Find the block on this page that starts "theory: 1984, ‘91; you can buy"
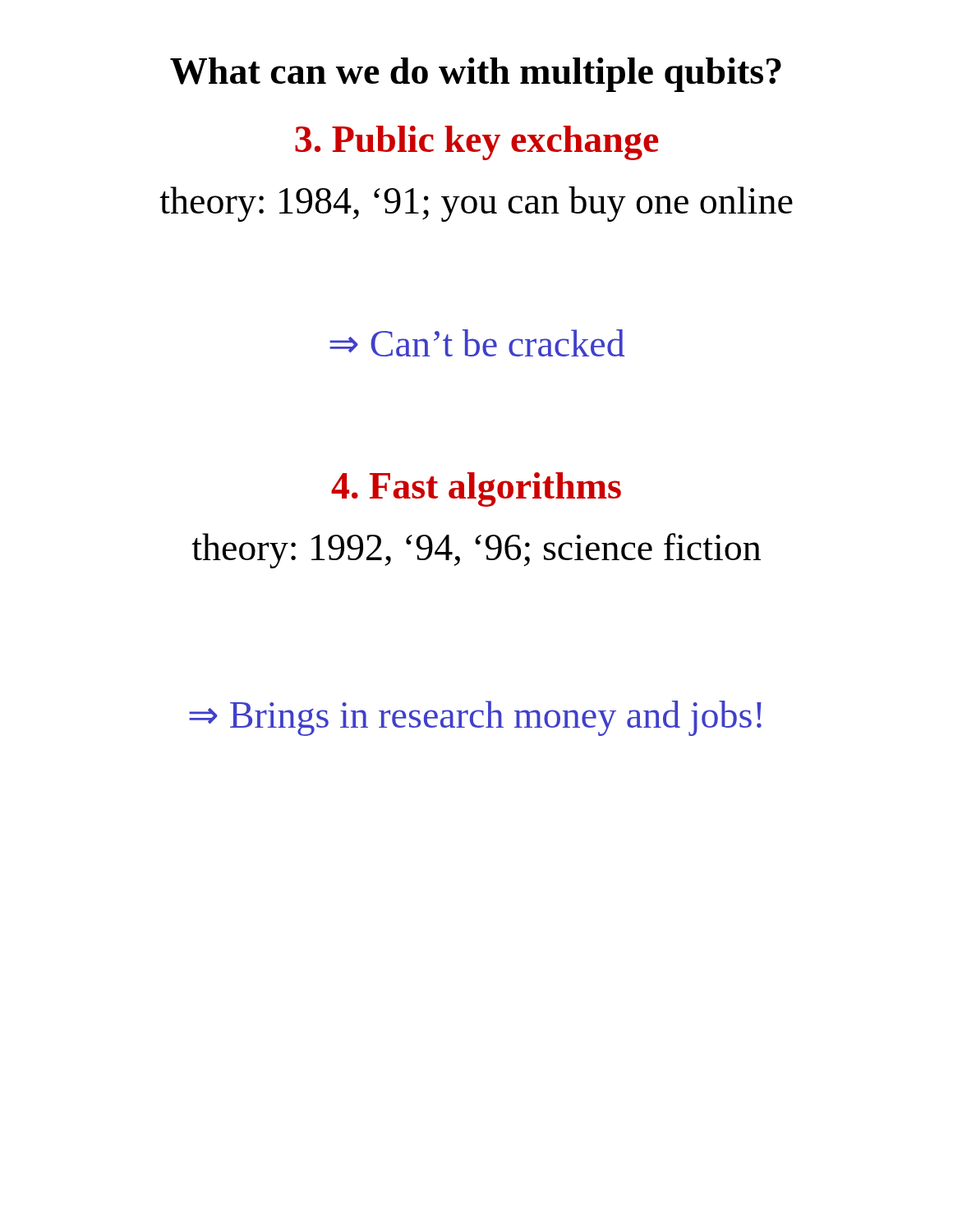Image resolution: width=953 pixels, height=1232 pixels. (476, 201)
